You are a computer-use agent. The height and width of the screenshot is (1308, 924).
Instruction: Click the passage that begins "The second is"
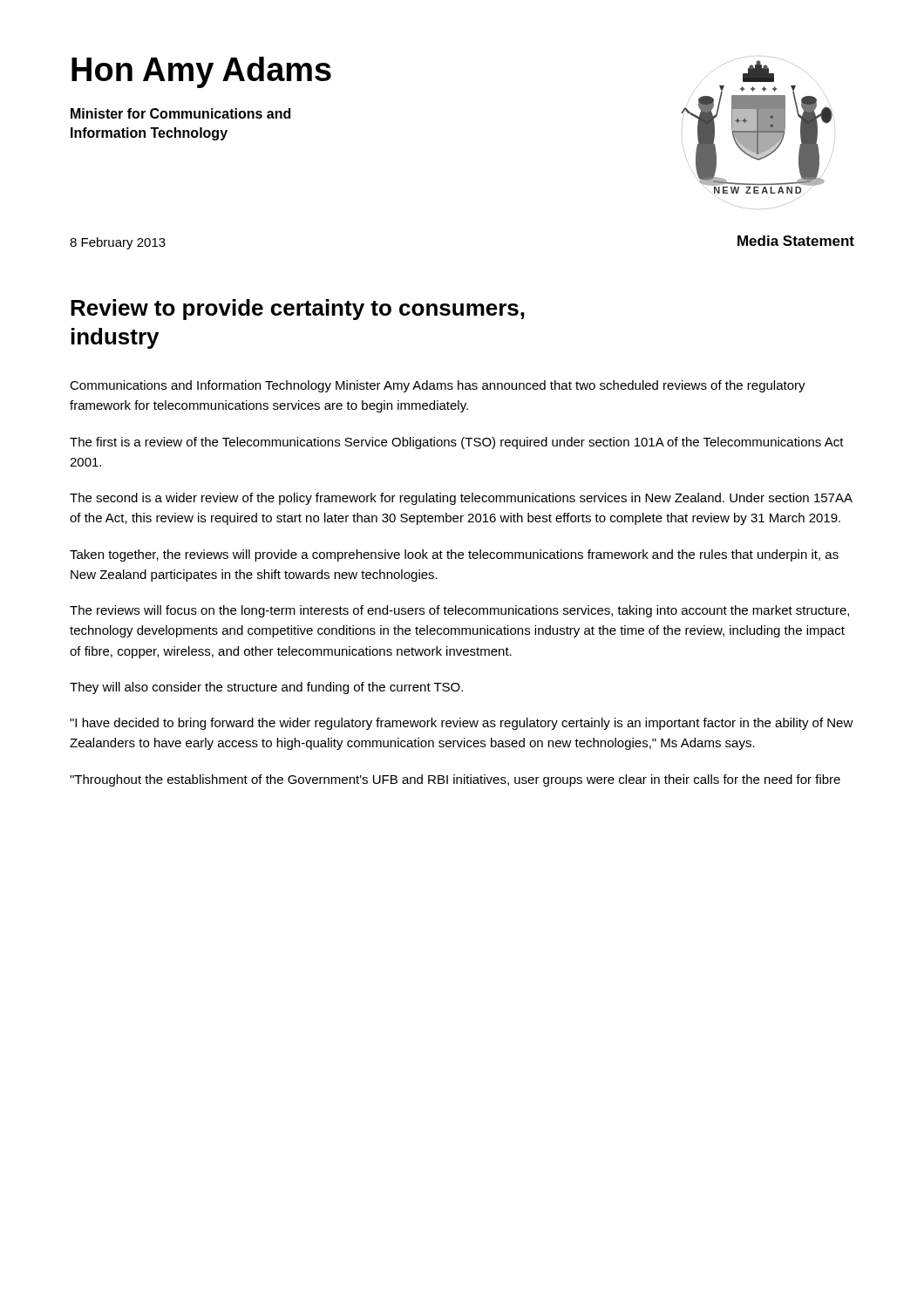pos(462,508)
